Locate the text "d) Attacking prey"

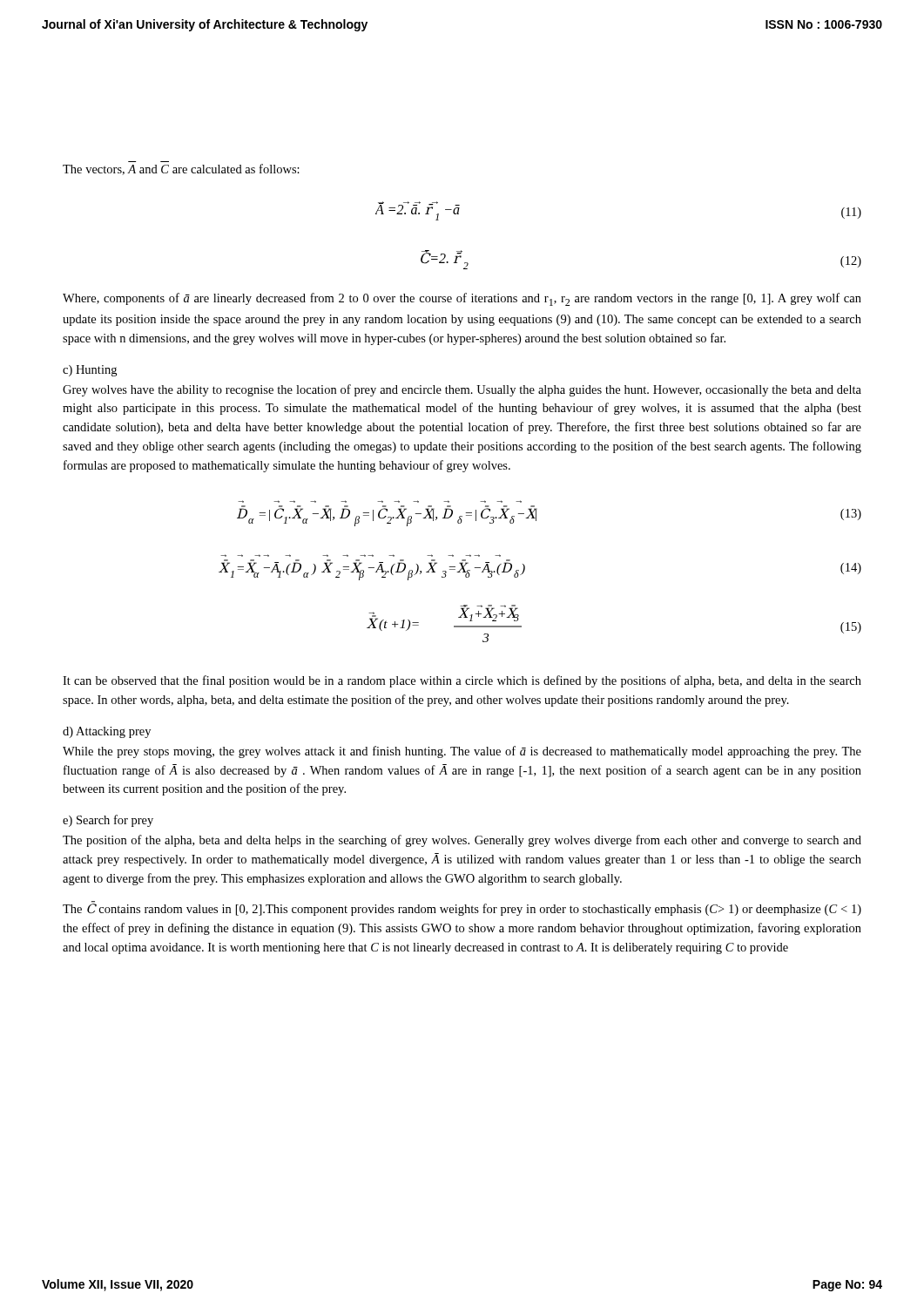point(107,731)
